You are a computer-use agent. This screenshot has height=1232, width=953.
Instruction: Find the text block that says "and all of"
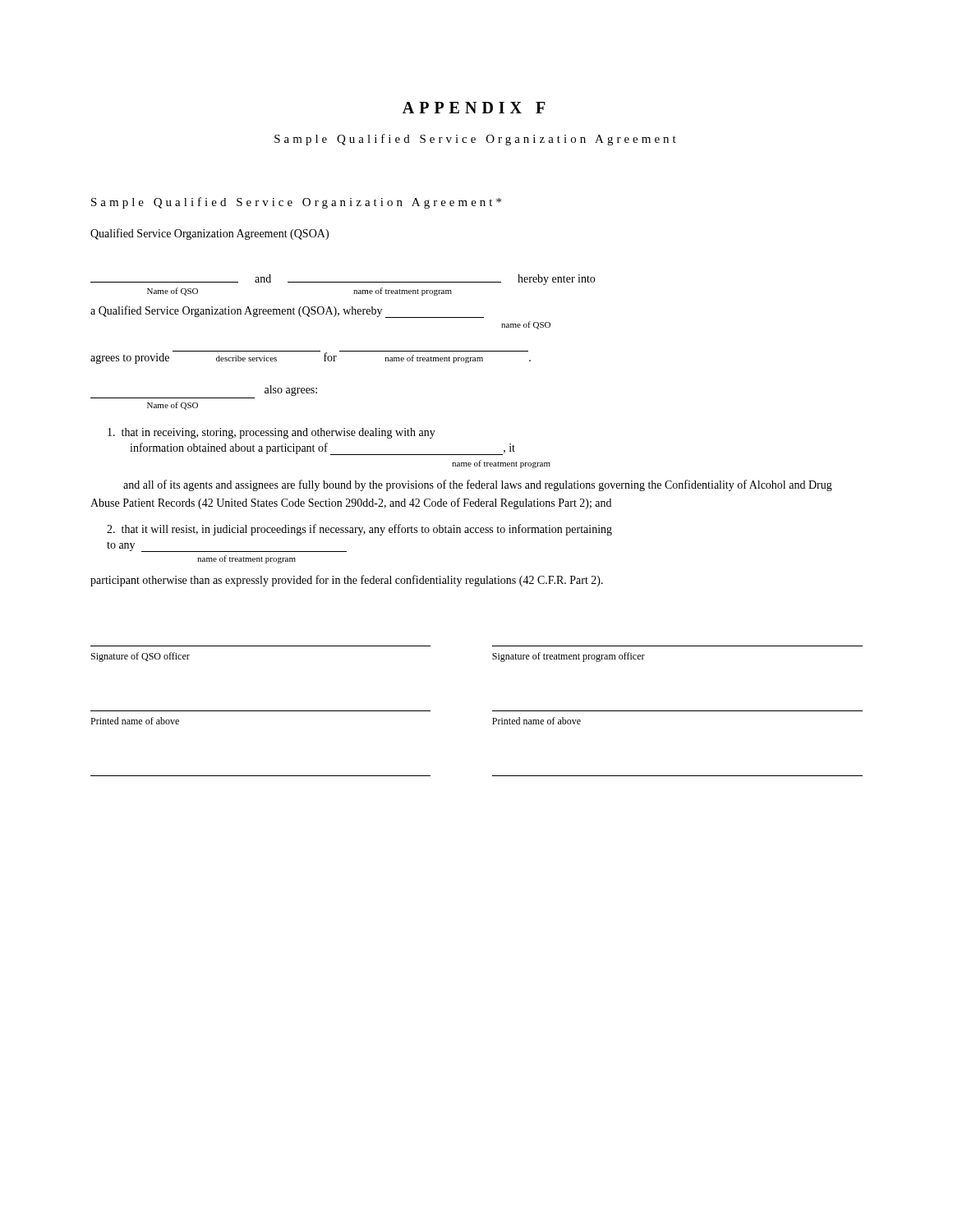click(461, 494)
